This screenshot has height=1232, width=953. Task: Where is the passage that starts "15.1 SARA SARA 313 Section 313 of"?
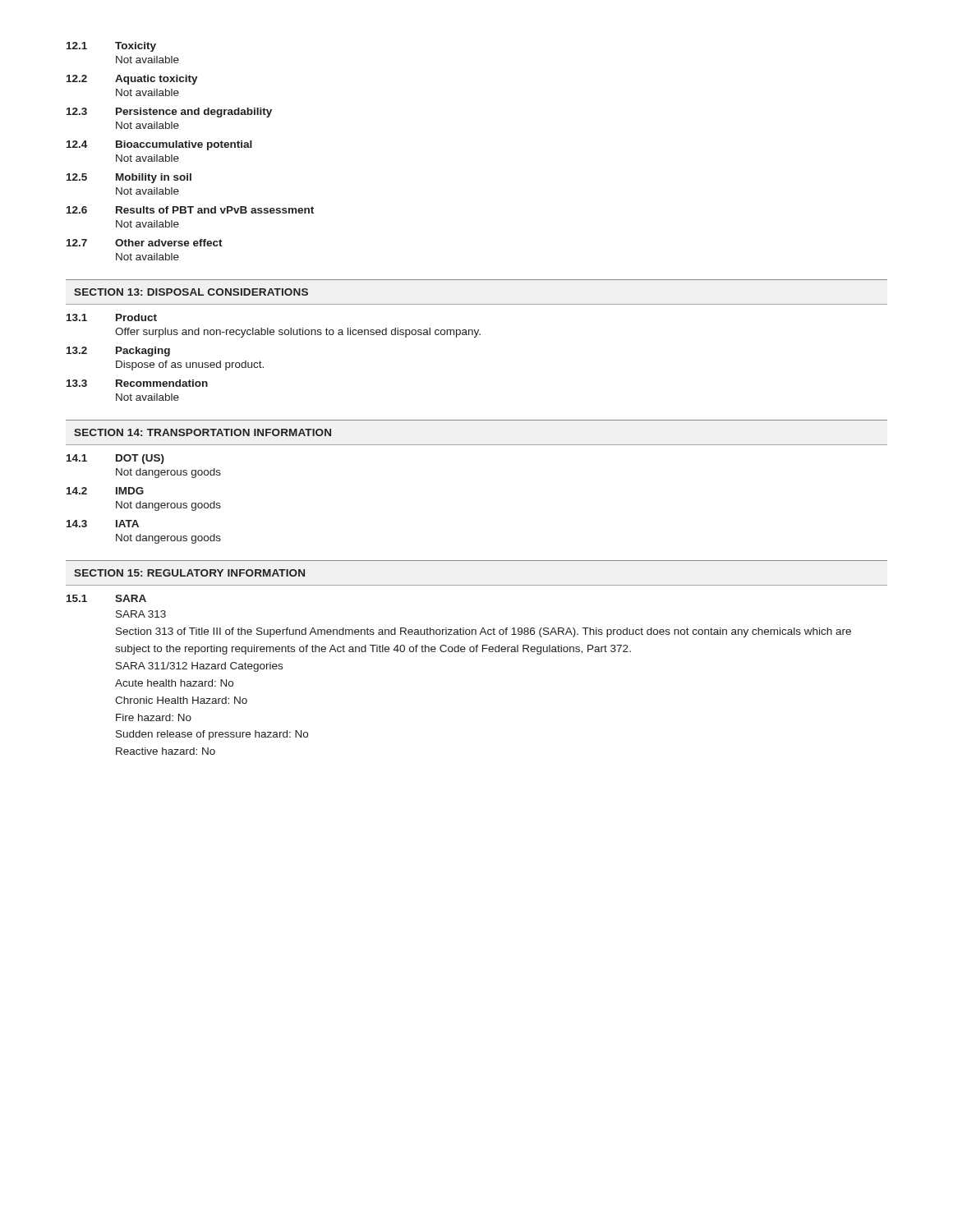click(75, 598)
